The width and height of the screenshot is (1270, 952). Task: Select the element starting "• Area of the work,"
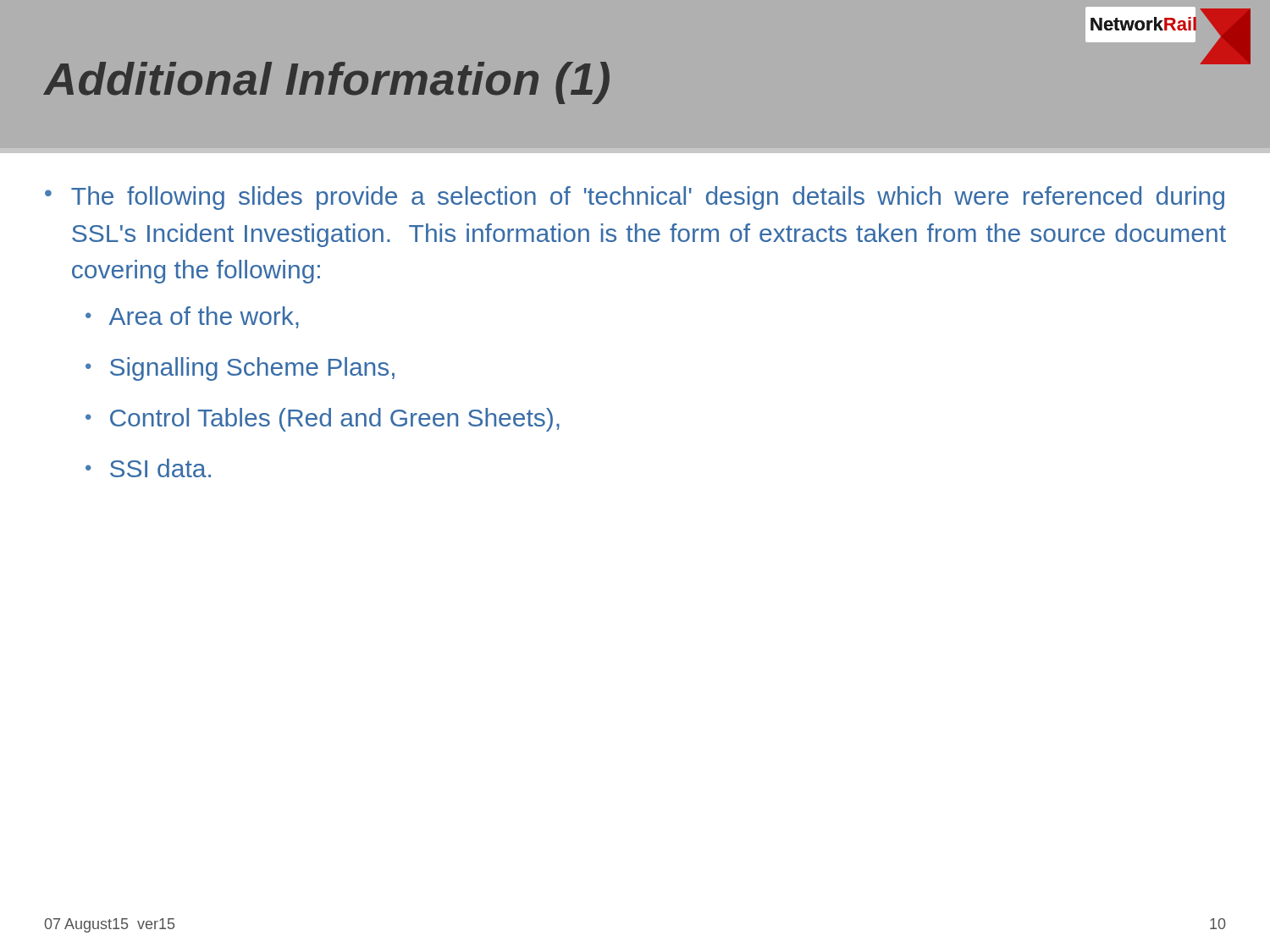(193, 316)
